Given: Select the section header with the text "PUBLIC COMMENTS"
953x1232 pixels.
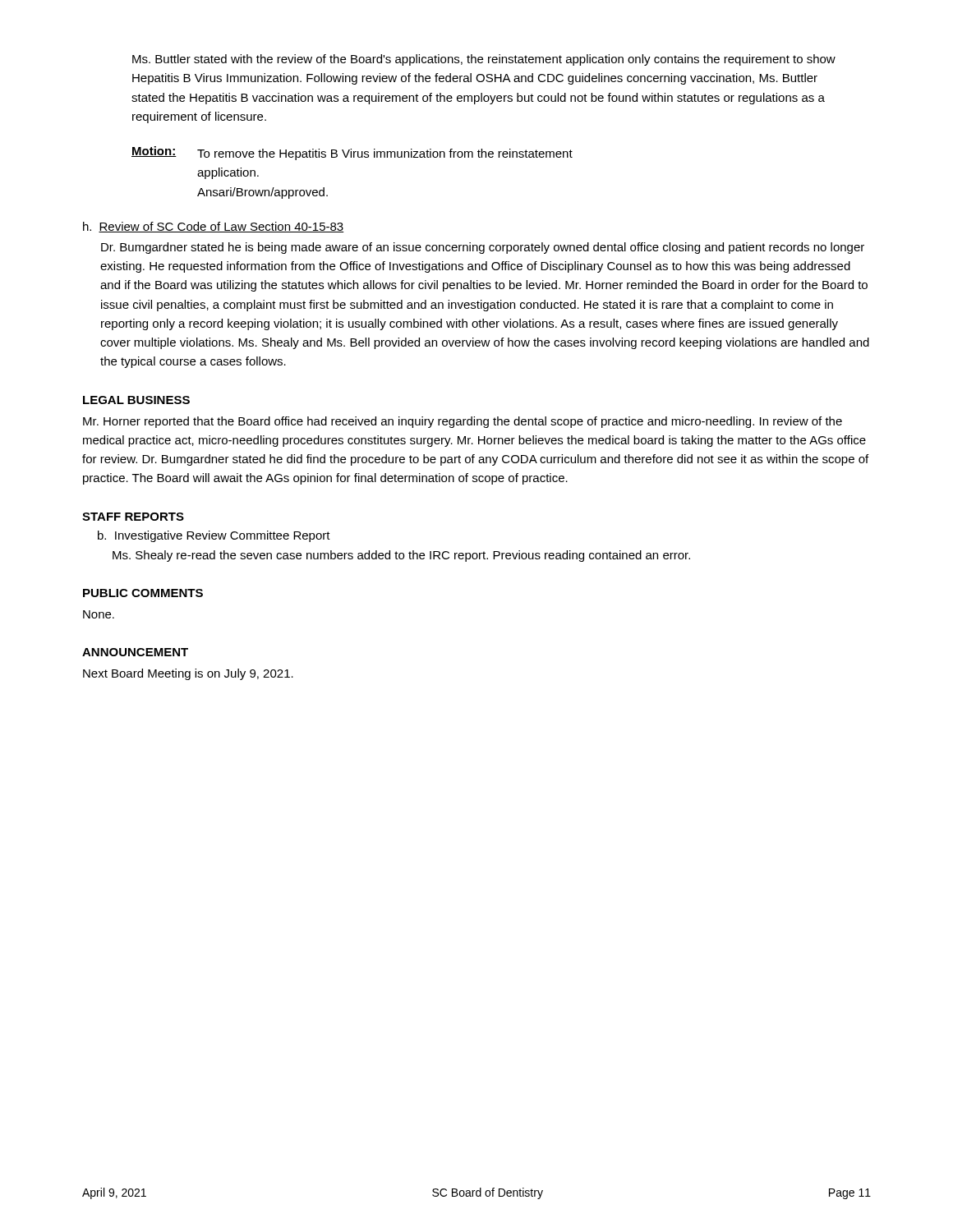Looking at the screenshot, I should (x=143, y=592).
